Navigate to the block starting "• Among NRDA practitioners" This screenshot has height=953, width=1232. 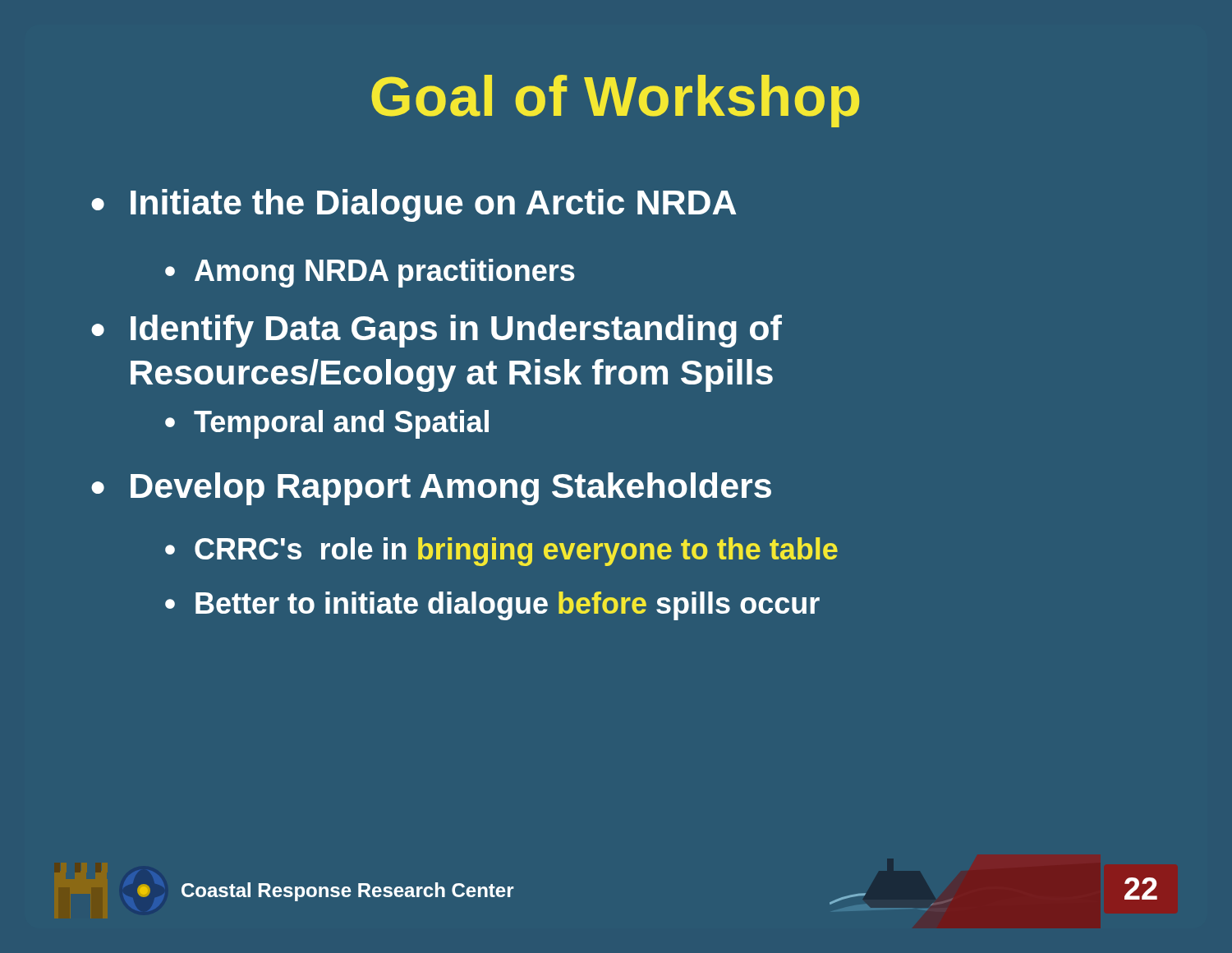click(x=370, y=272)
